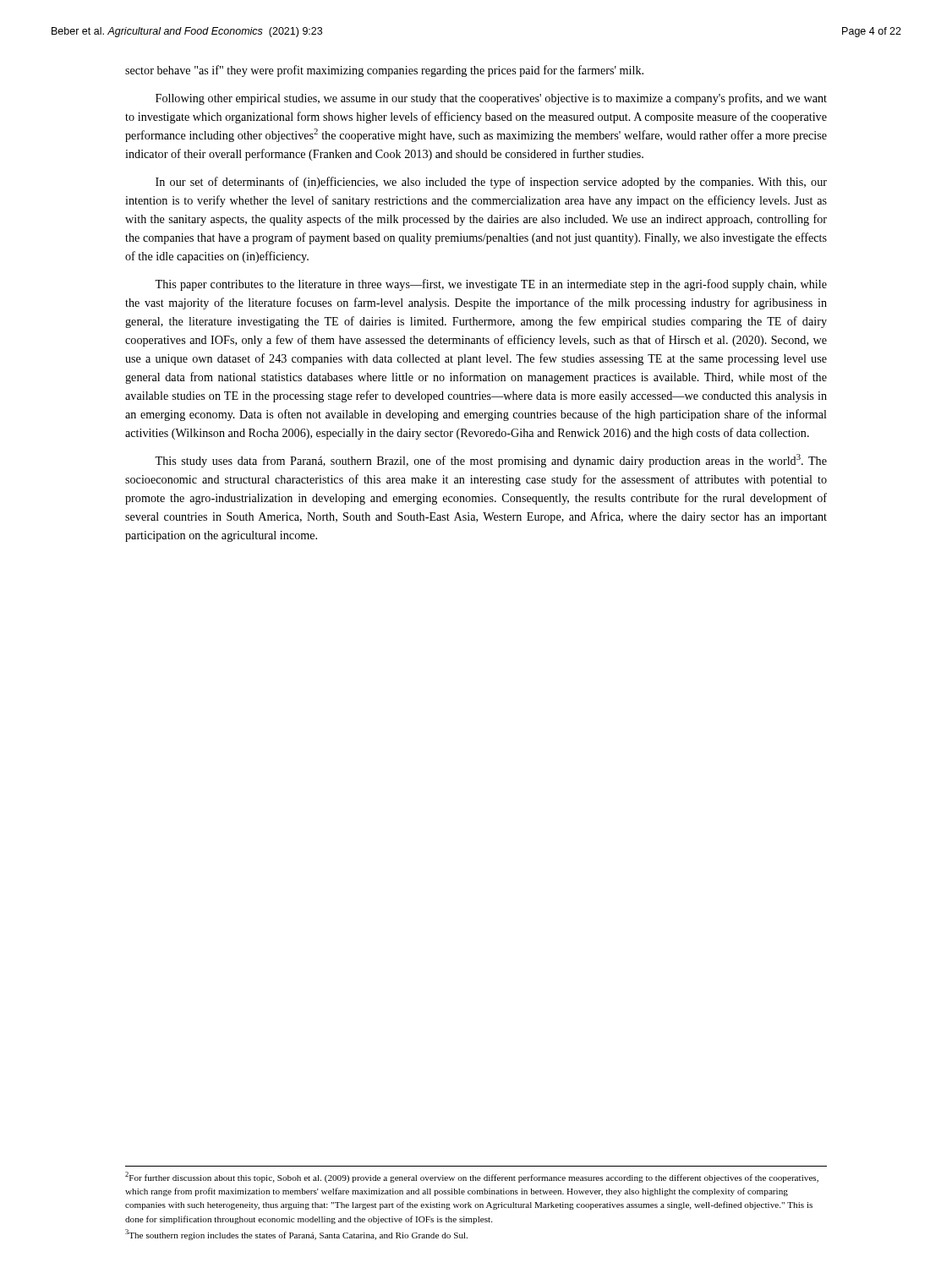Viewport: 952px width, 1268px height.
Task: Where is the passage that starts "sector behave "as if" they"?
Action: 476,70
